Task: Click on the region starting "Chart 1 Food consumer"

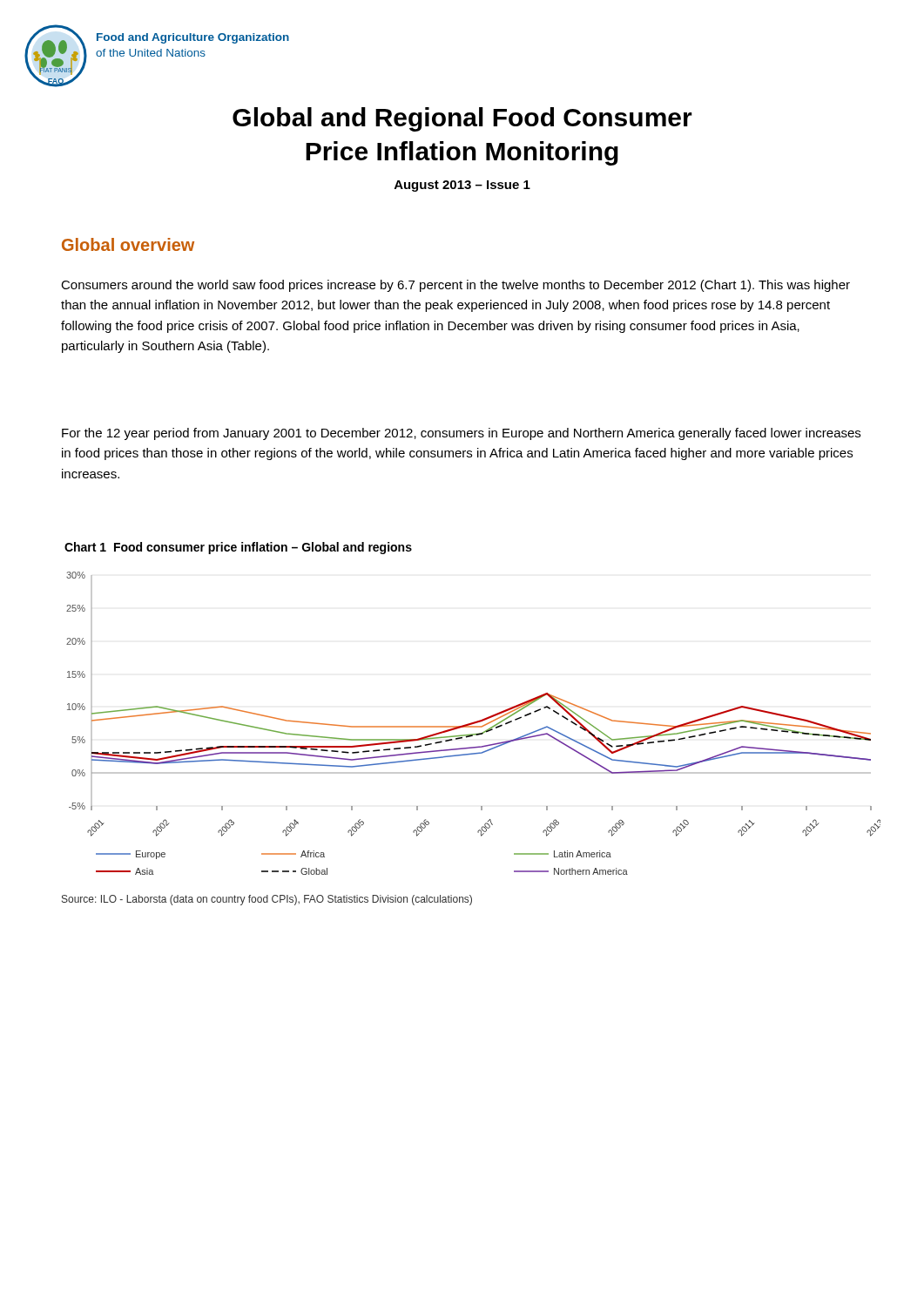Action: (x=236, y=547)
